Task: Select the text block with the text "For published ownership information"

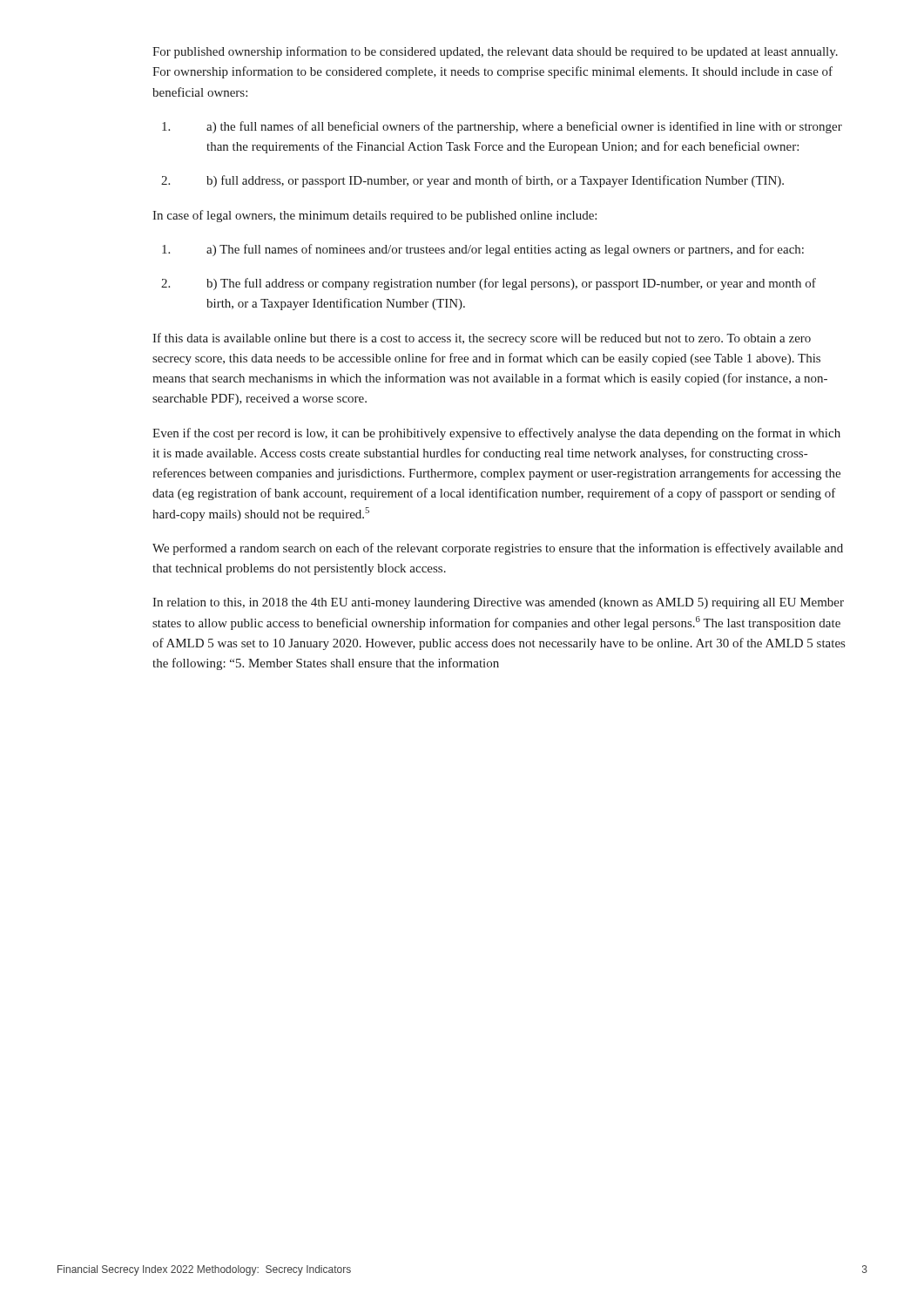Action: click(499, 72)
